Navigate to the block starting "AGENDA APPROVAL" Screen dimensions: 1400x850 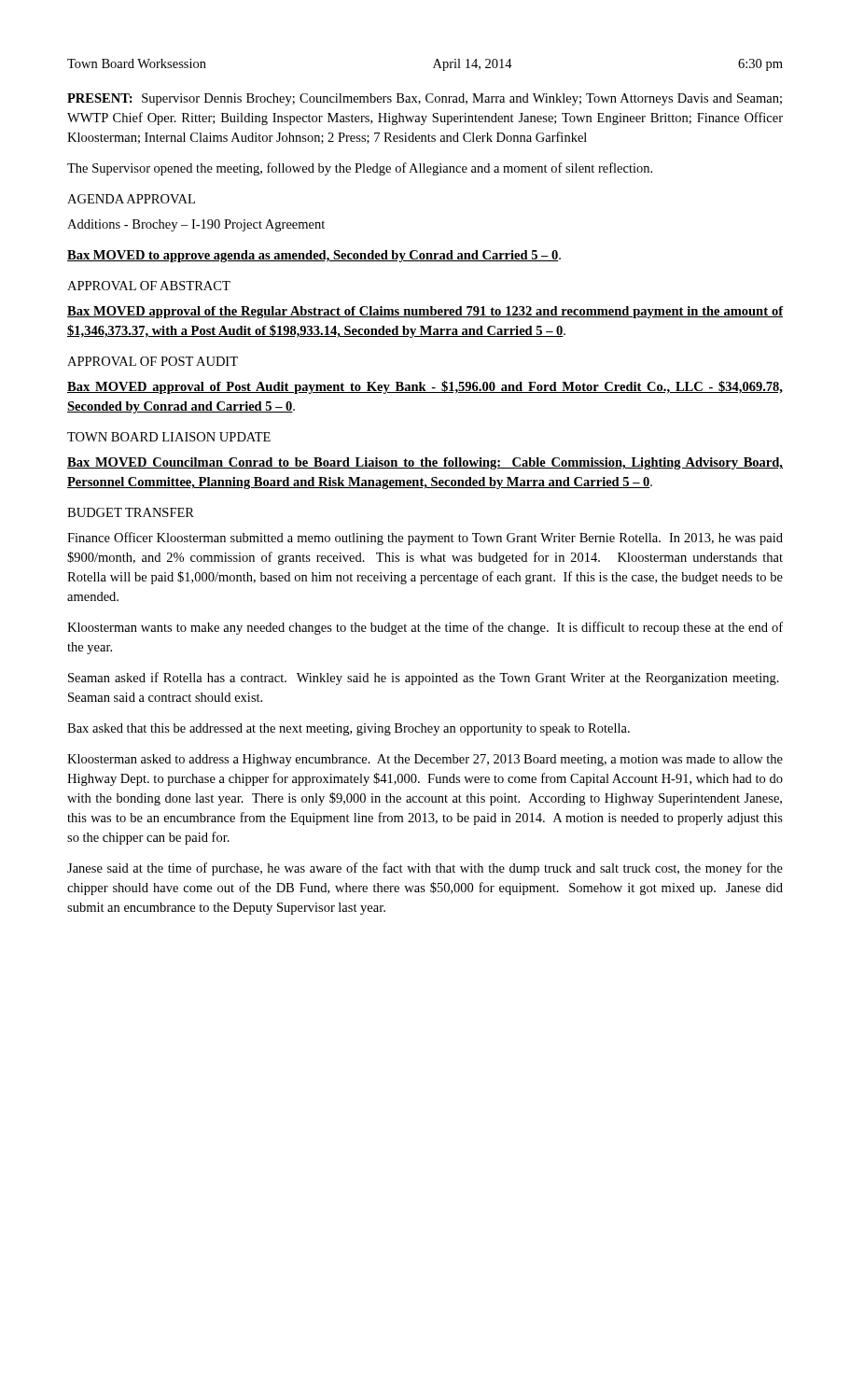tap(131, 199)
